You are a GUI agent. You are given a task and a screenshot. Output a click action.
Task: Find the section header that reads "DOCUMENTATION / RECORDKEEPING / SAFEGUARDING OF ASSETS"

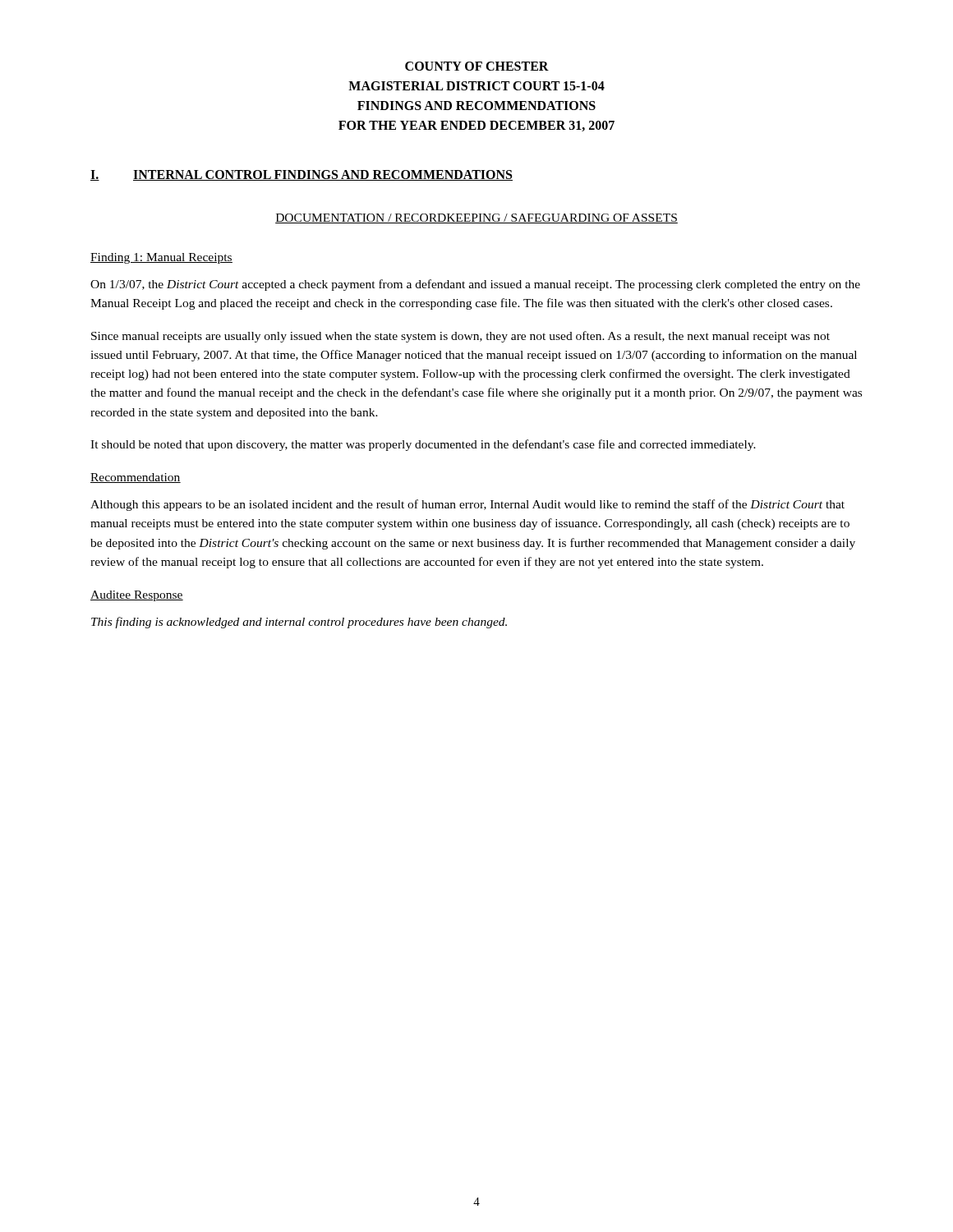click(476, 217)
